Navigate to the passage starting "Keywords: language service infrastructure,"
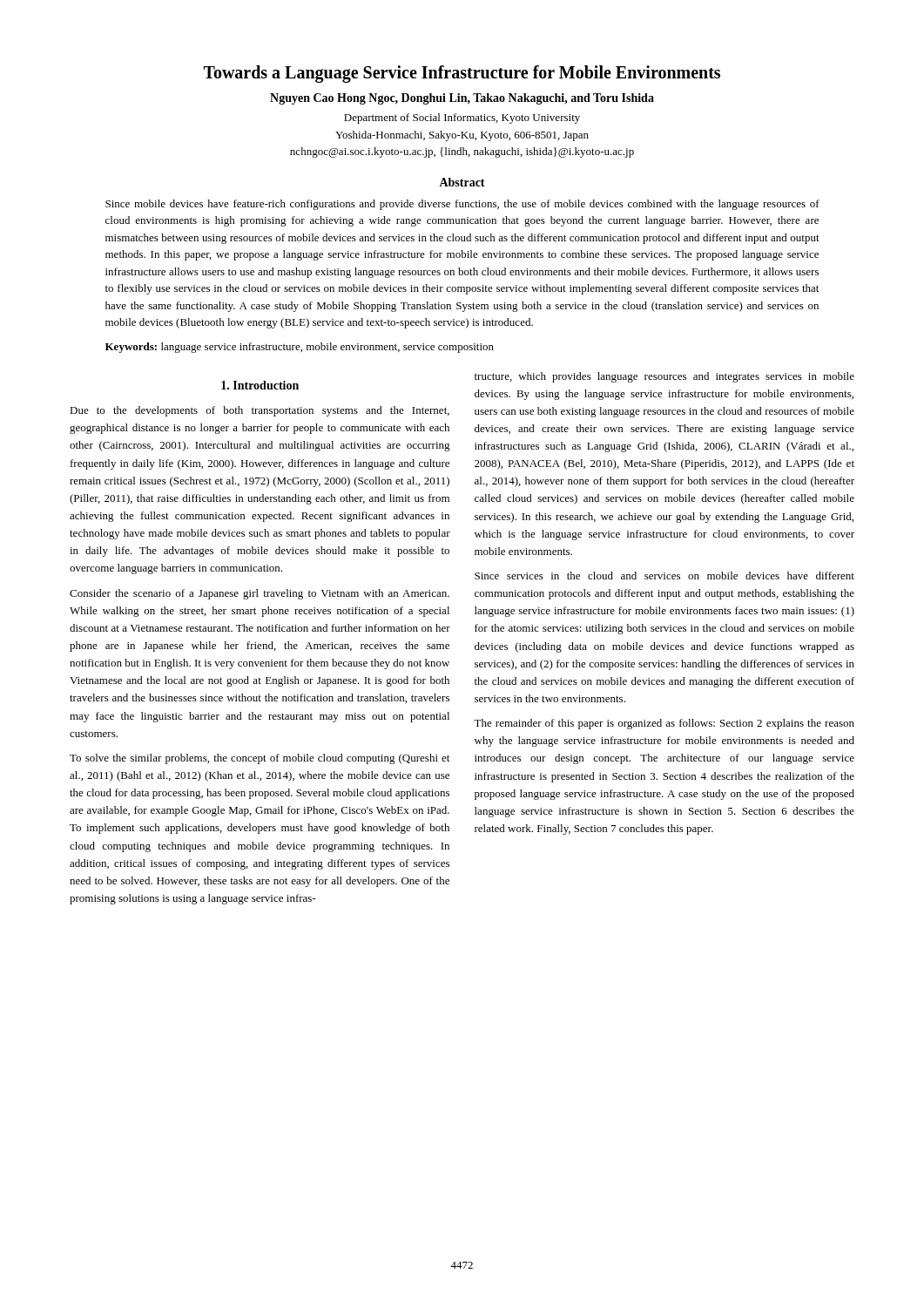Image resolution: width=924 pixels, height=1307 pixels. click(x=299, y=346)
